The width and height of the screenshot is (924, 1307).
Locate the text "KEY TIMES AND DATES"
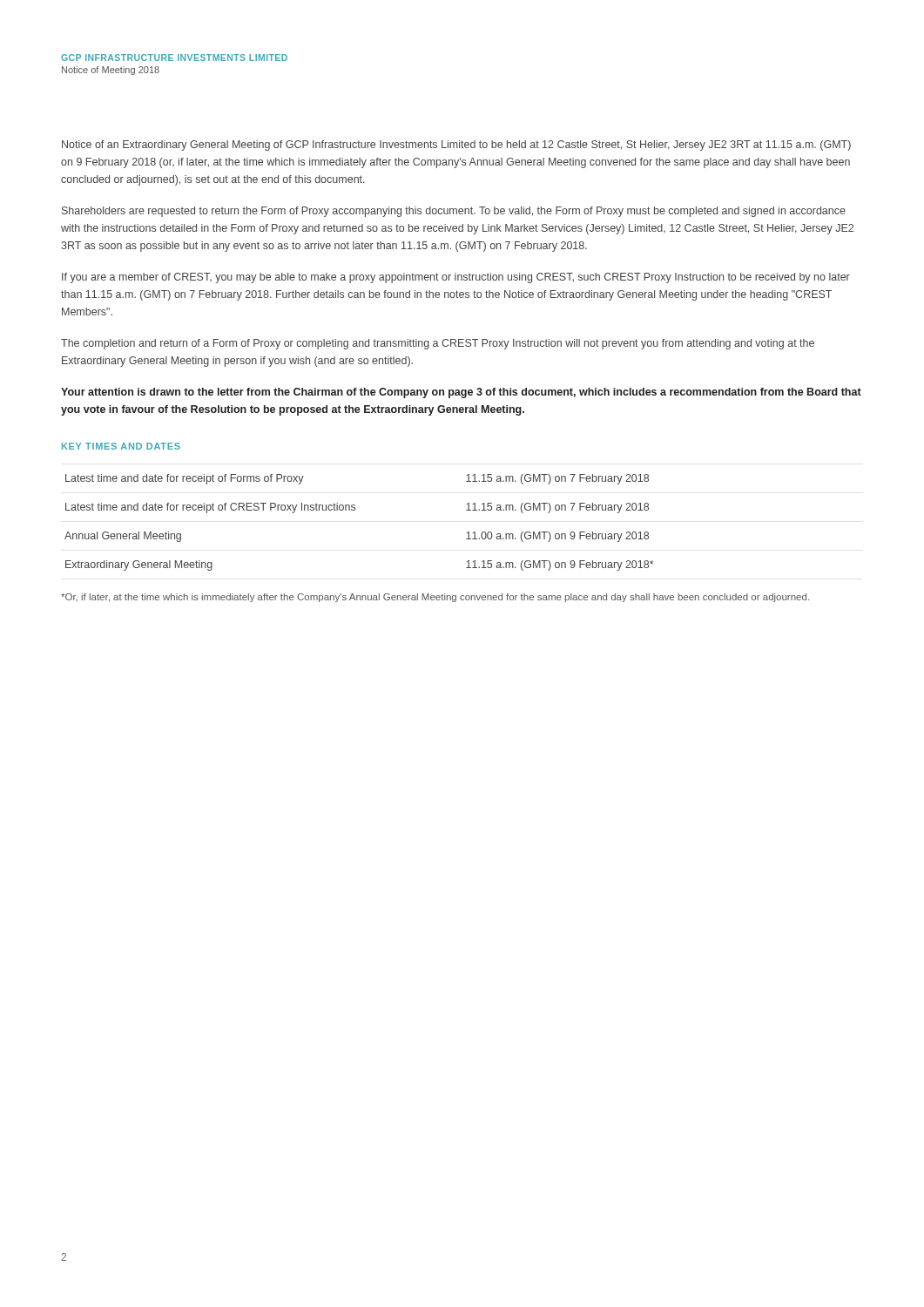click(121, 446)
